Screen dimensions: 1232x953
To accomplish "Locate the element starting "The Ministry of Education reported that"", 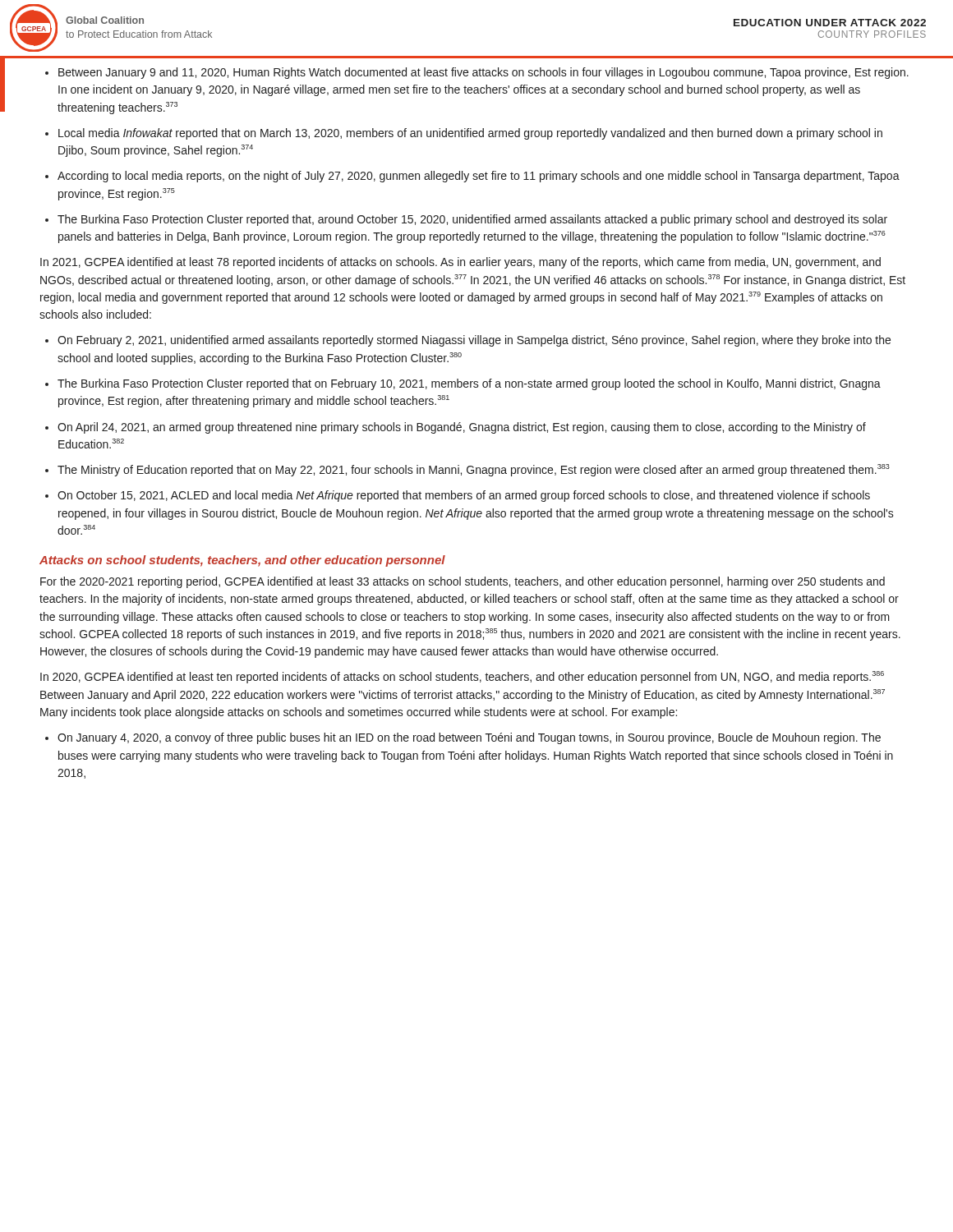I will pos(473,470).
